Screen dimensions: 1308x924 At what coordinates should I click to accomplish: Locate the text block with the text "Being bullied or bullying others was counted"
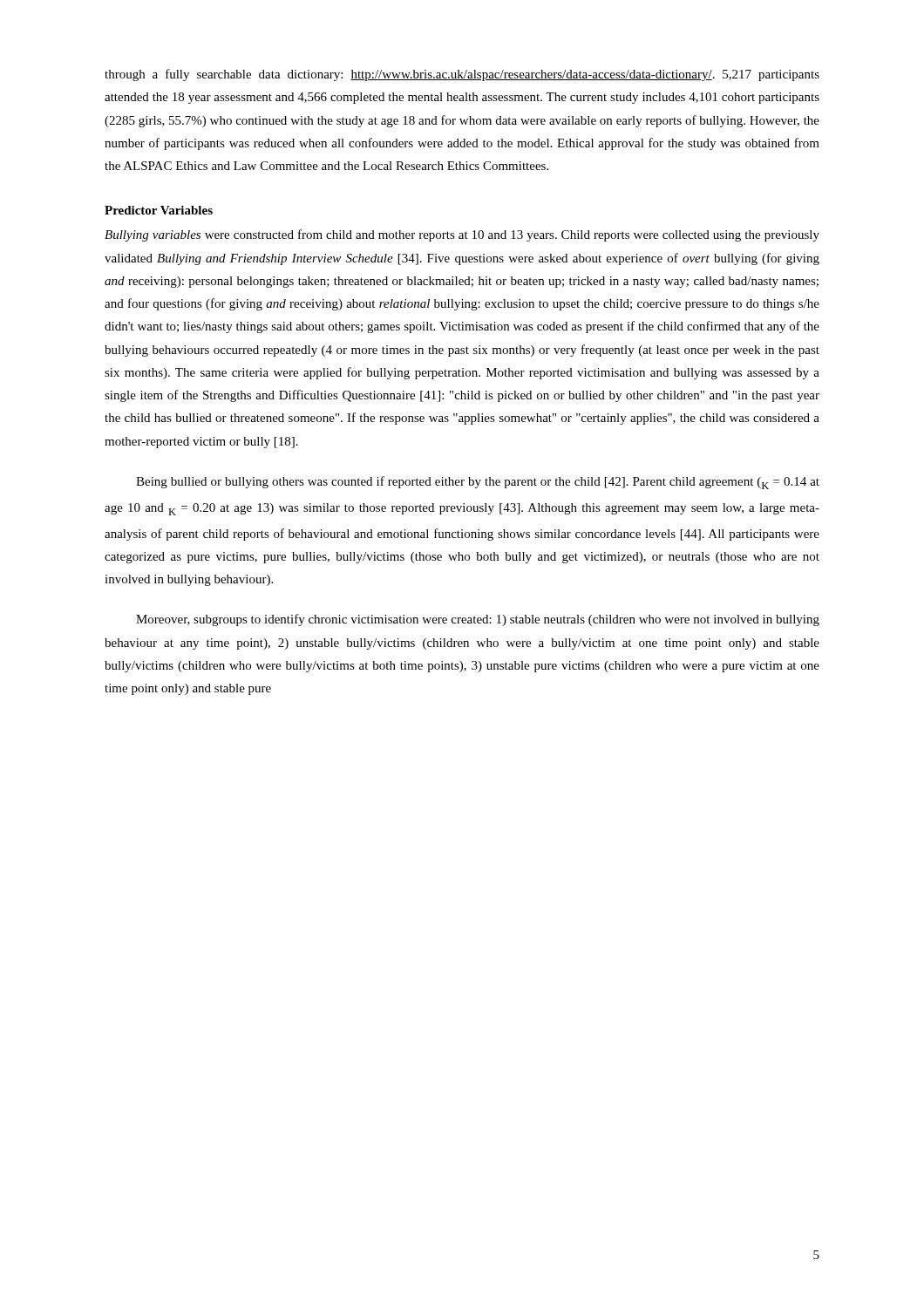(462, 530)
